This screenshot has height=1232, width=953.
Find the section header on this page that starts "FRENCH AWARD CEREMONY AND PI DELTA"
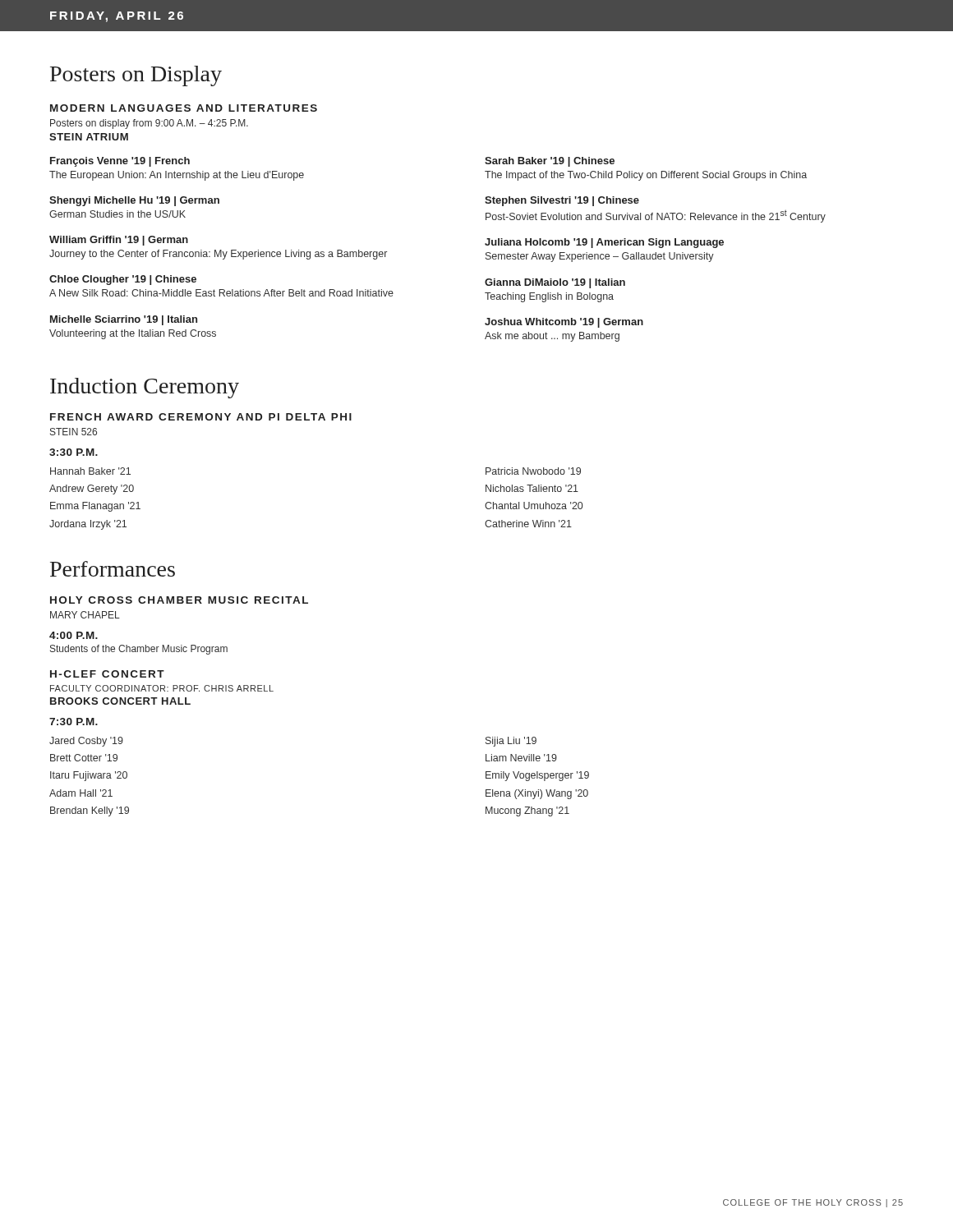[x=201, y=417]
